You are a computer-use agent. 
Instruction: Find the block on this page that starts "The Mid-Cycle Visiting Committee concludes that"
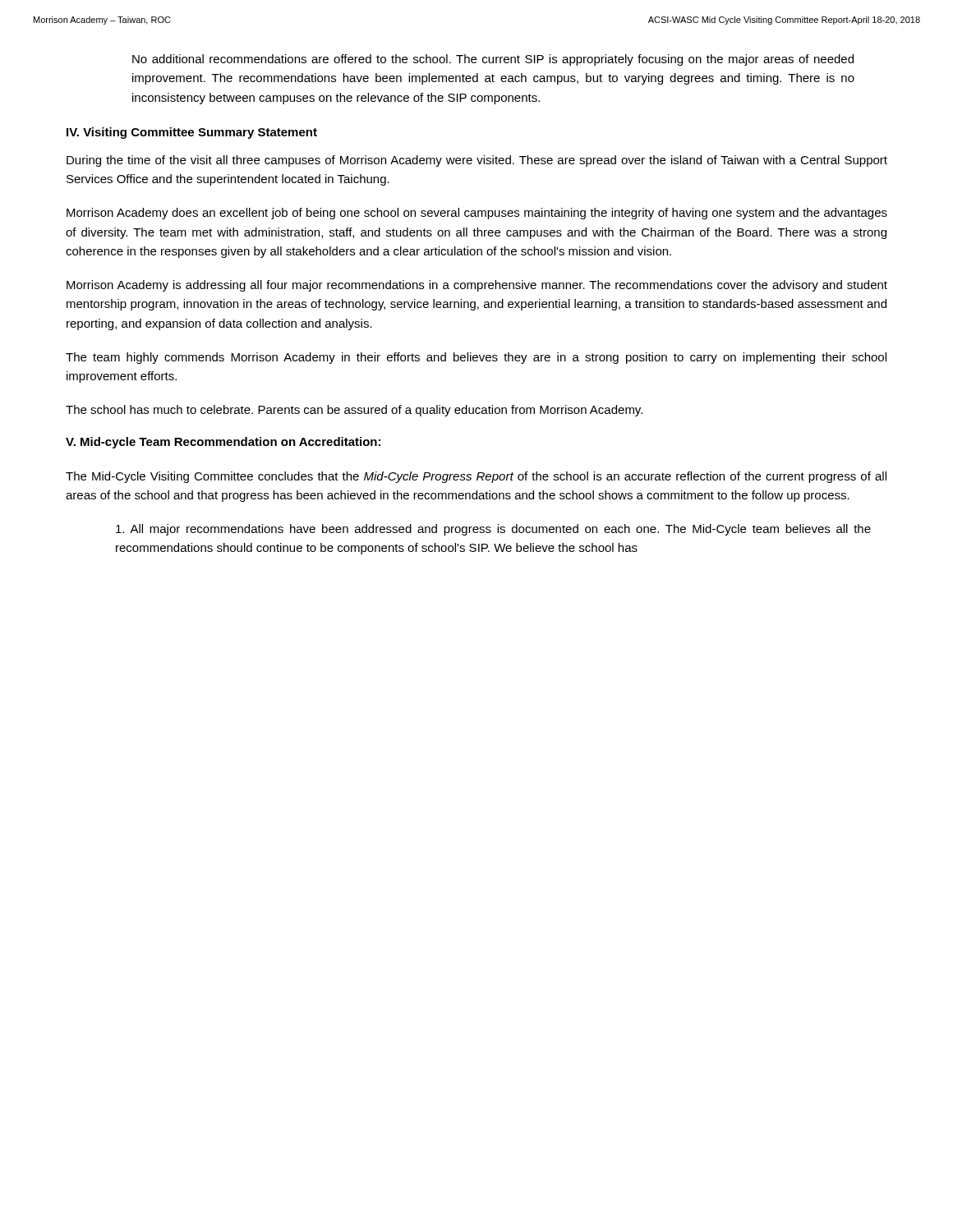[476, 485]
